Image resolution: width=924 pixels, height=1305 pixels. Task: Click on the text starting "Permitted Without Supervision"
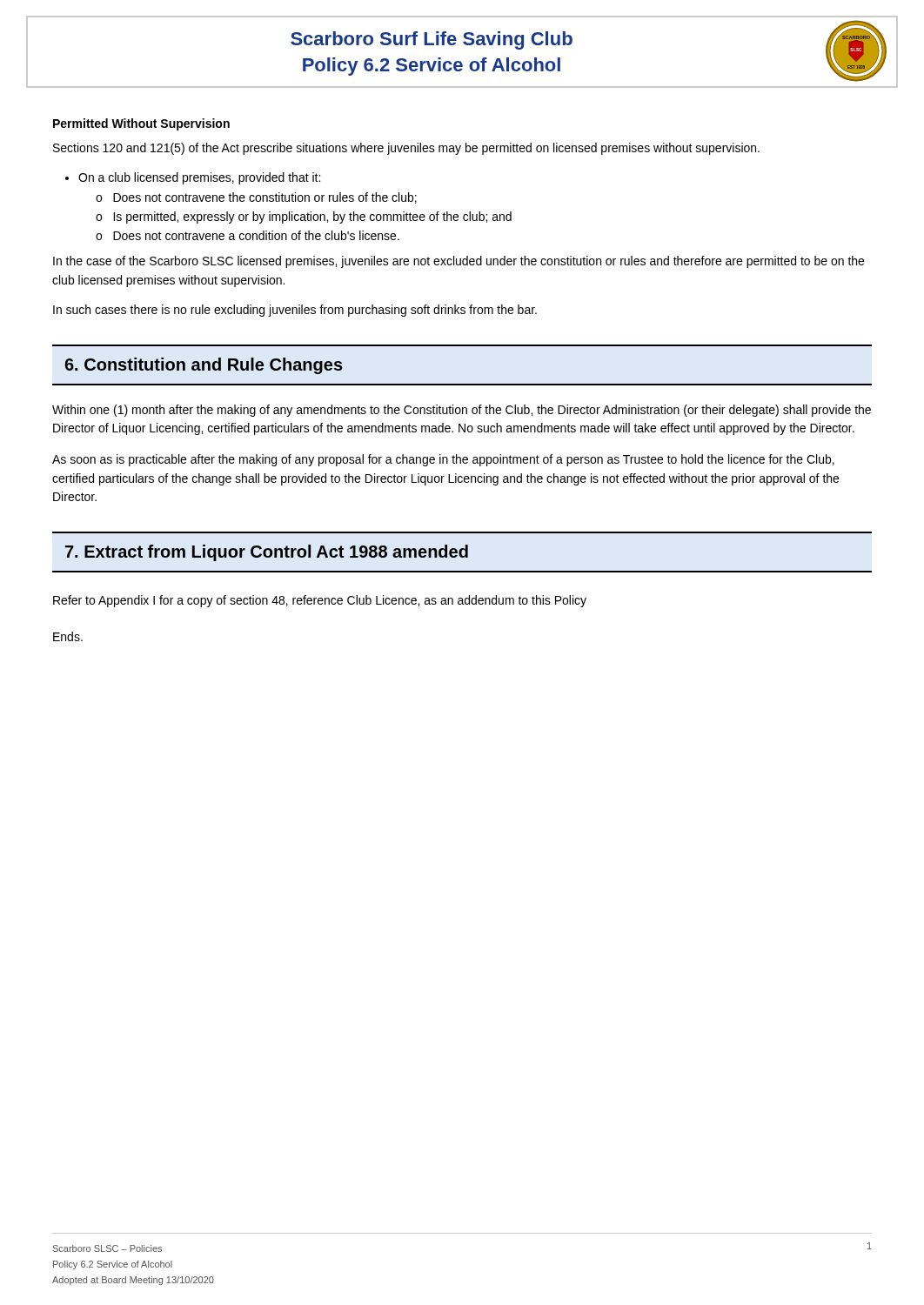click(x=141, y=124)
